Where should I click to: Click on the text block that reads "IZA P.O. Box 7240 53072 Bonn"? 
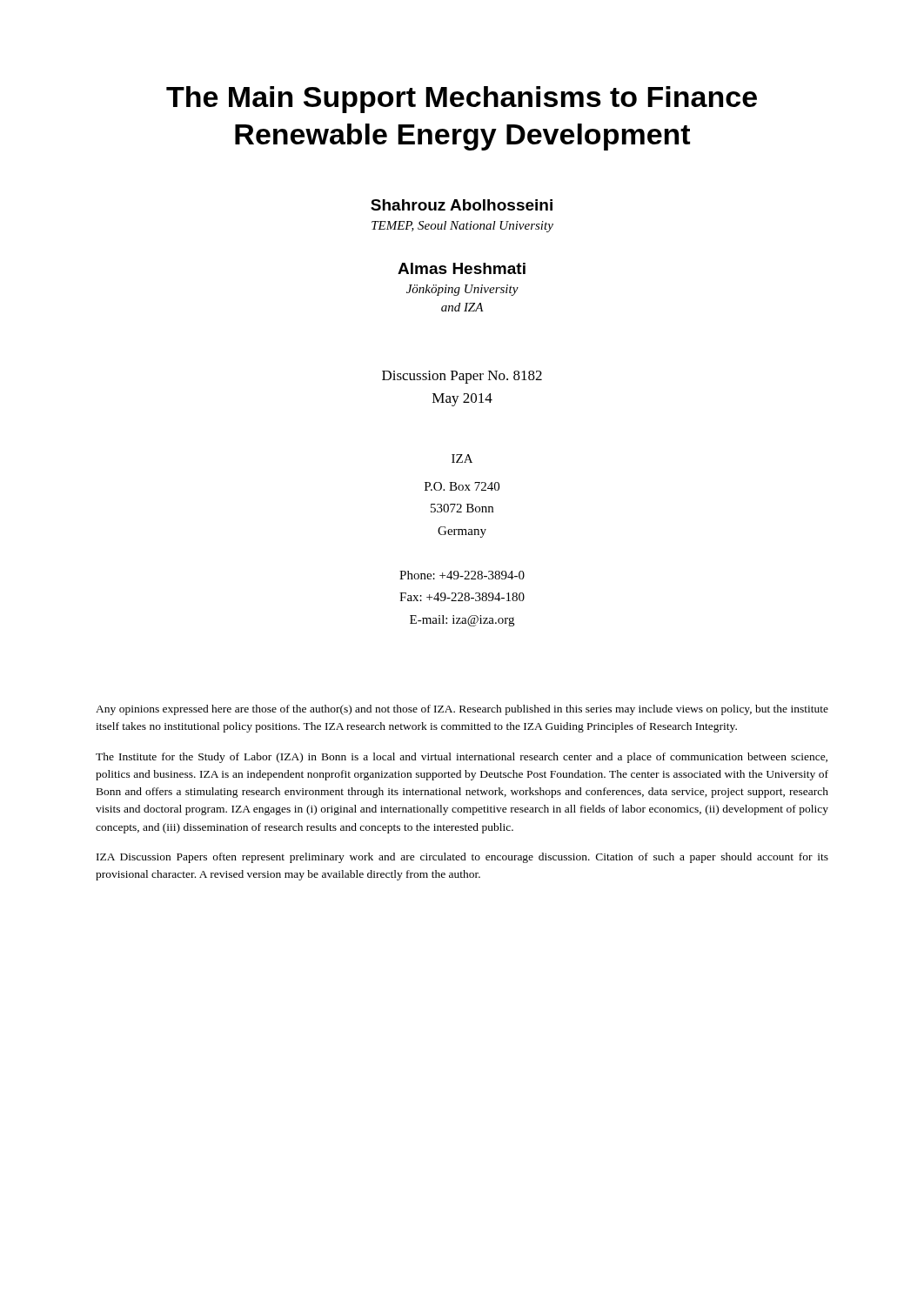pos(462,539)
